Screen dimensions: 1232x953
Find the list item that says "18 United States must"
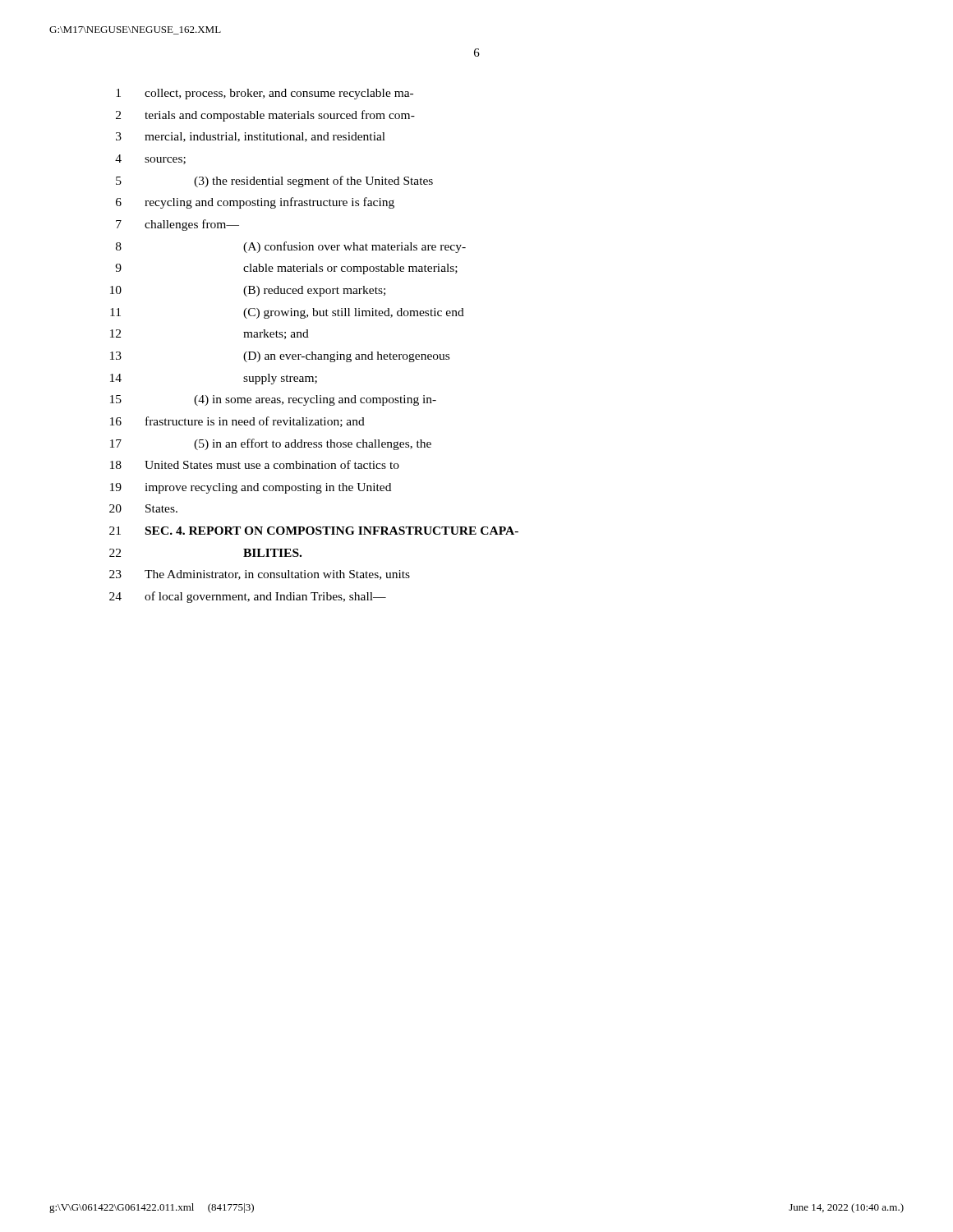pyautogui.click(x=255, y=464)
